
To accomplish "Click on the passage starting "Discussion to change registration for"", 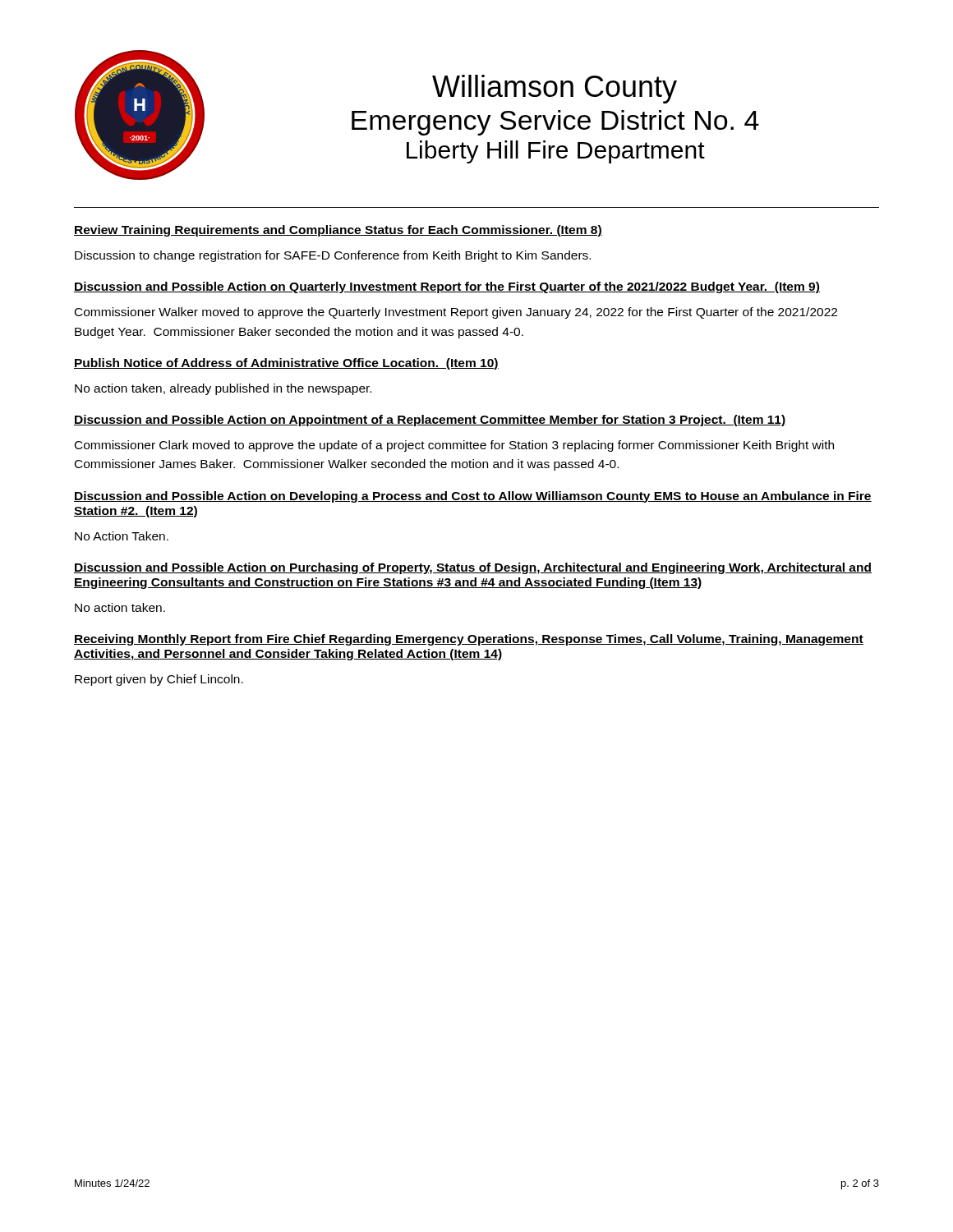I will click(333, 255).
